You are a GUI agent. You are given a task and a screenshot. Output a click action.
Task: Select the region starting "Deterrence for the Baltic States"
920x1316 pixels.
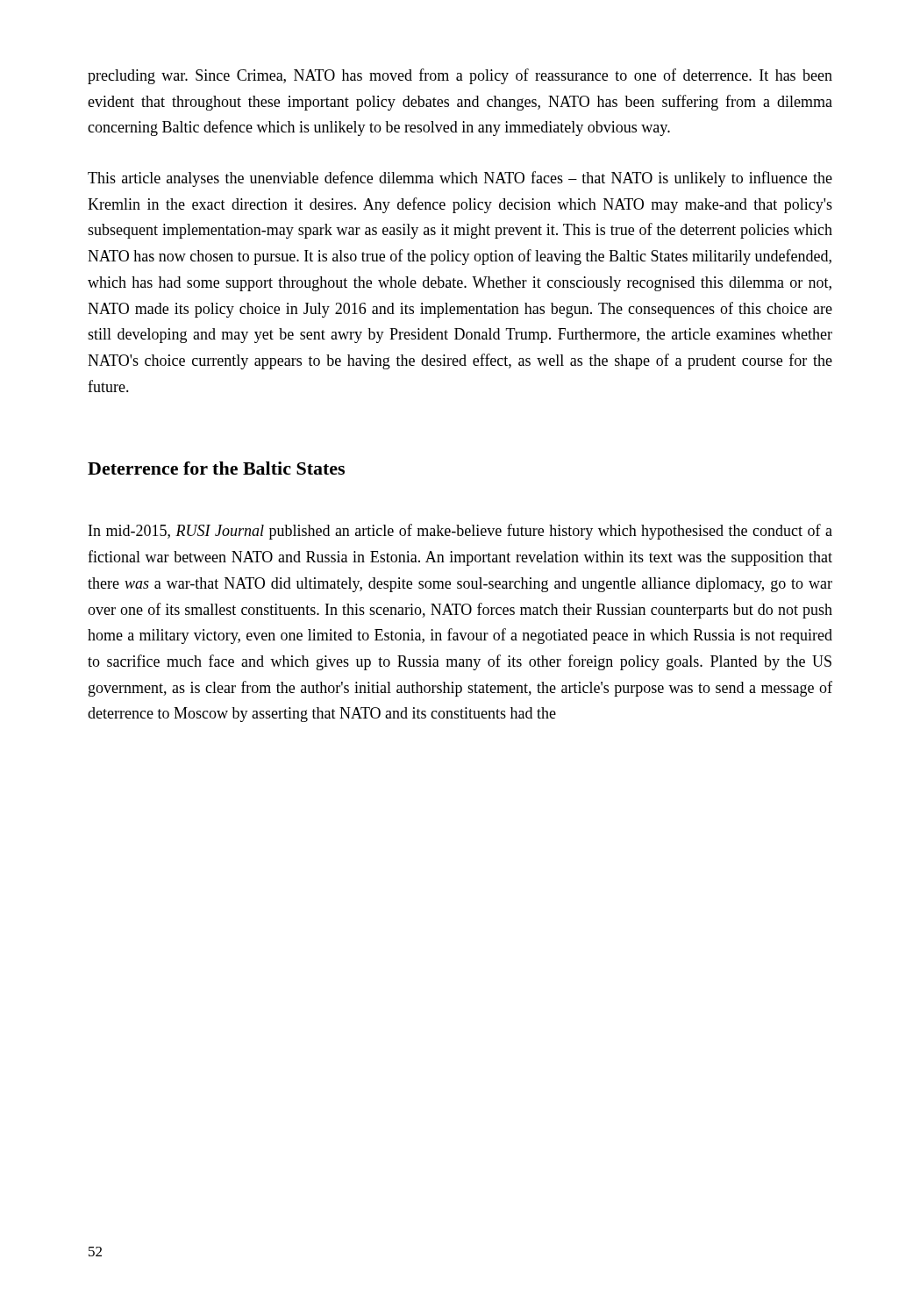(216, 468)
